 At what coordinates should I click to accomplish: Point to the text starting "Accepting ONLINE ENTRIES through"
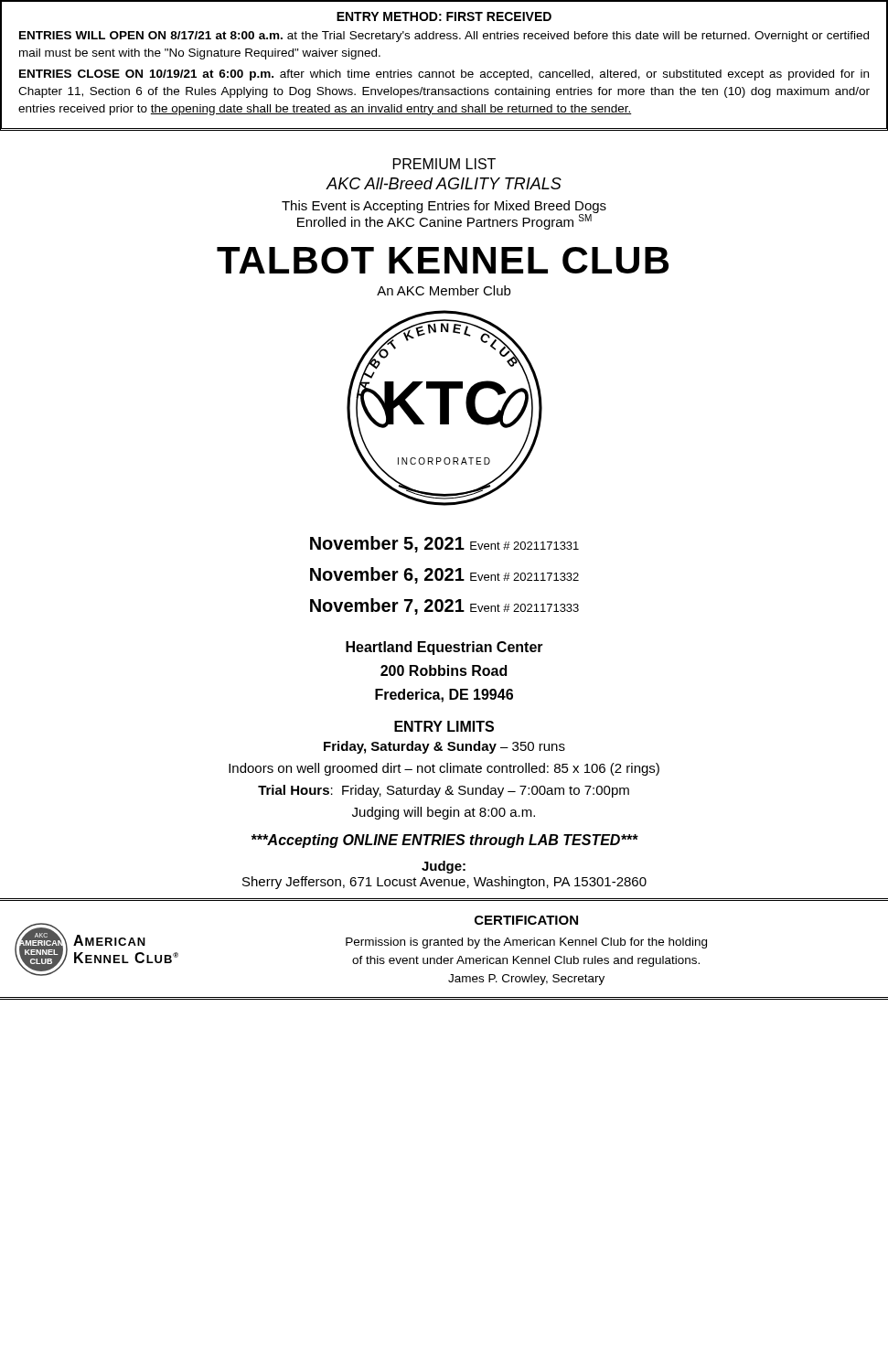444,840
